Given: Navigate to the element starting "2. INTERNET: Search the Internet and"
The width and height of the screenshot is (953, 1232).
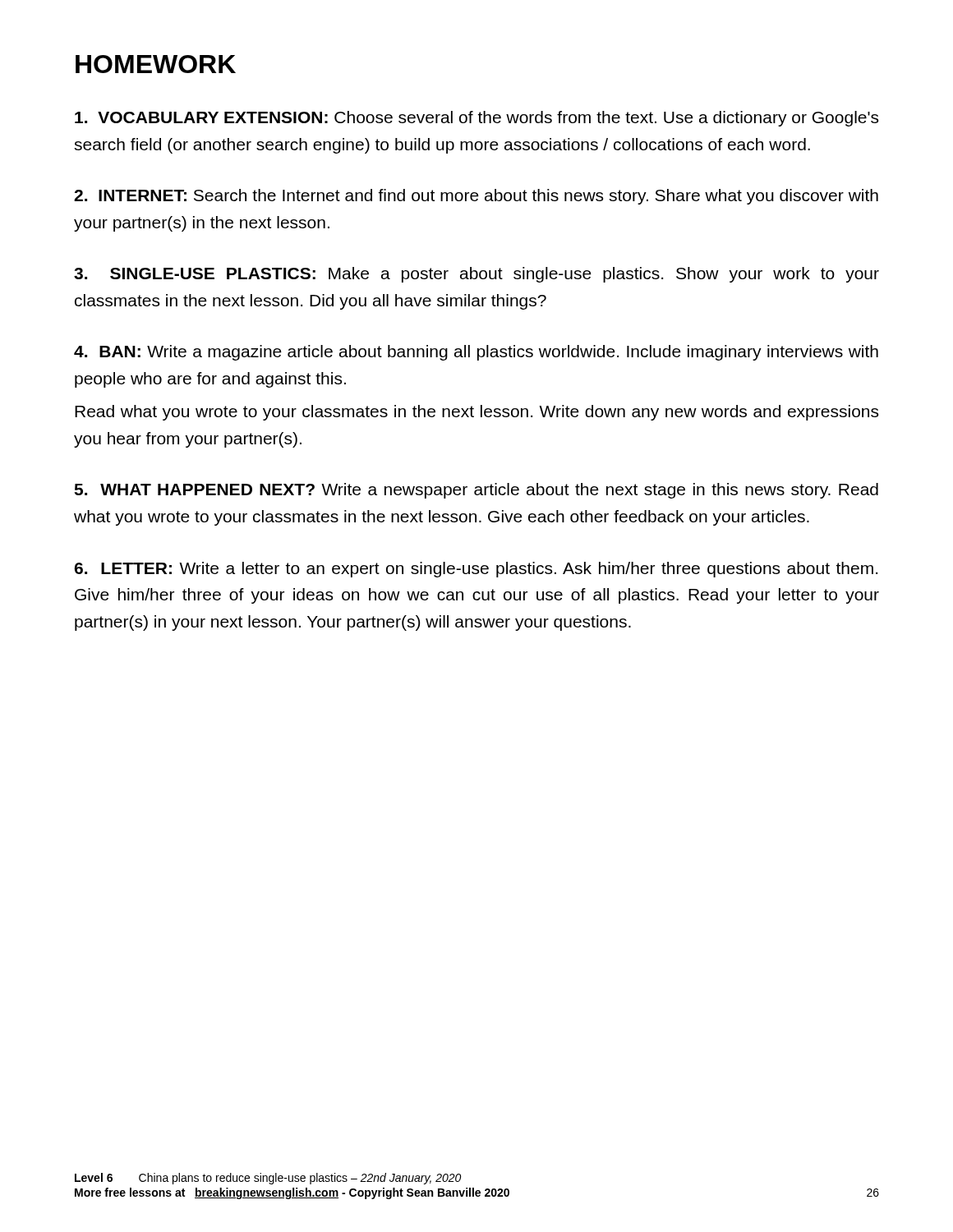Looking at the screenshot, I should click(476, 209).
